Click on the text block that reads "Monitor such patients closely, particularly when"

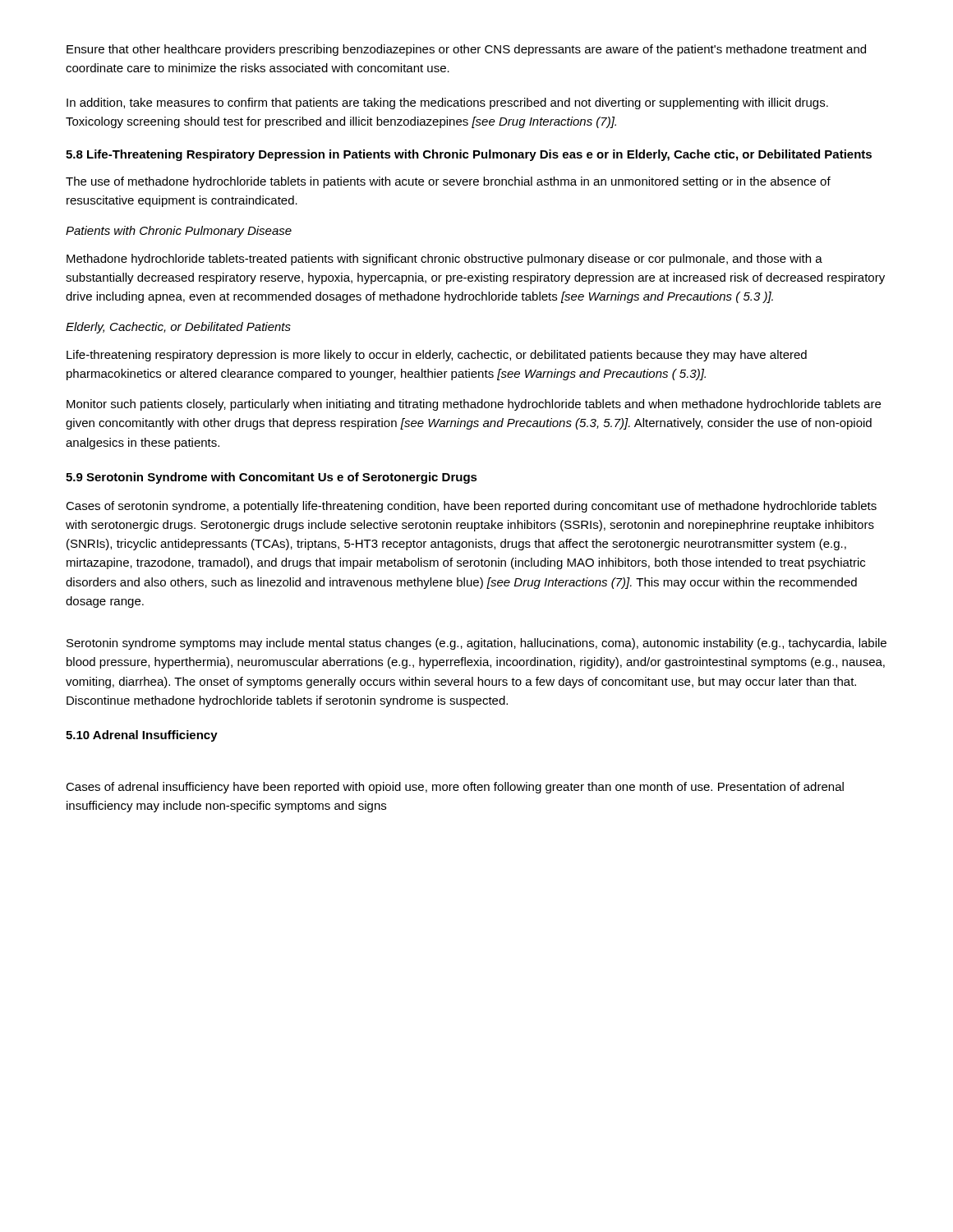click(474, 423)
